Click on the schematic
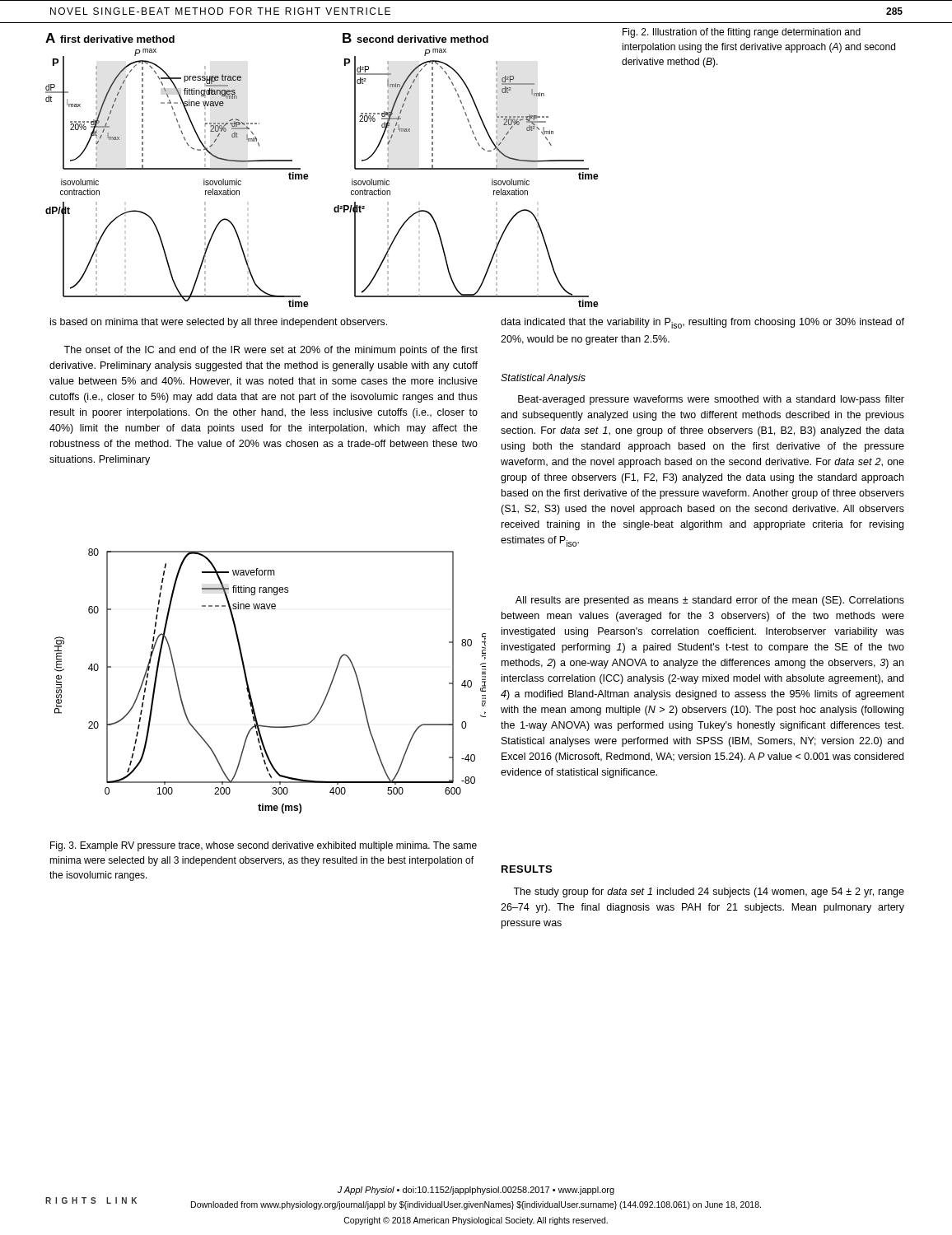Image resolution: width=952 pixels, height=1235 pixels. [329, 165]
